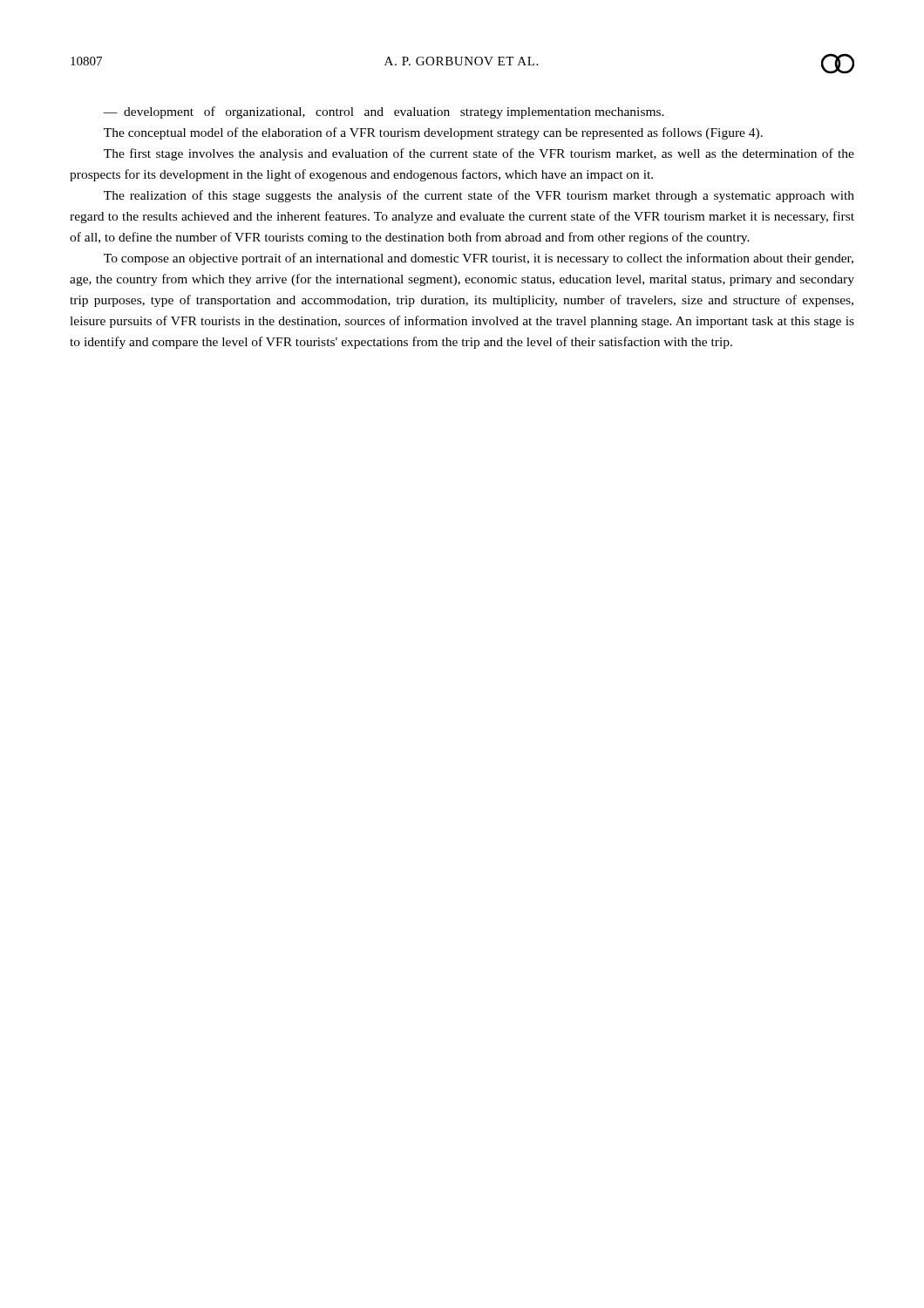Viewport: 924px width, 1308px height.
Task: Click on the text block starting "The realization of this stage suggests"
Action: (x=462, y=216)
